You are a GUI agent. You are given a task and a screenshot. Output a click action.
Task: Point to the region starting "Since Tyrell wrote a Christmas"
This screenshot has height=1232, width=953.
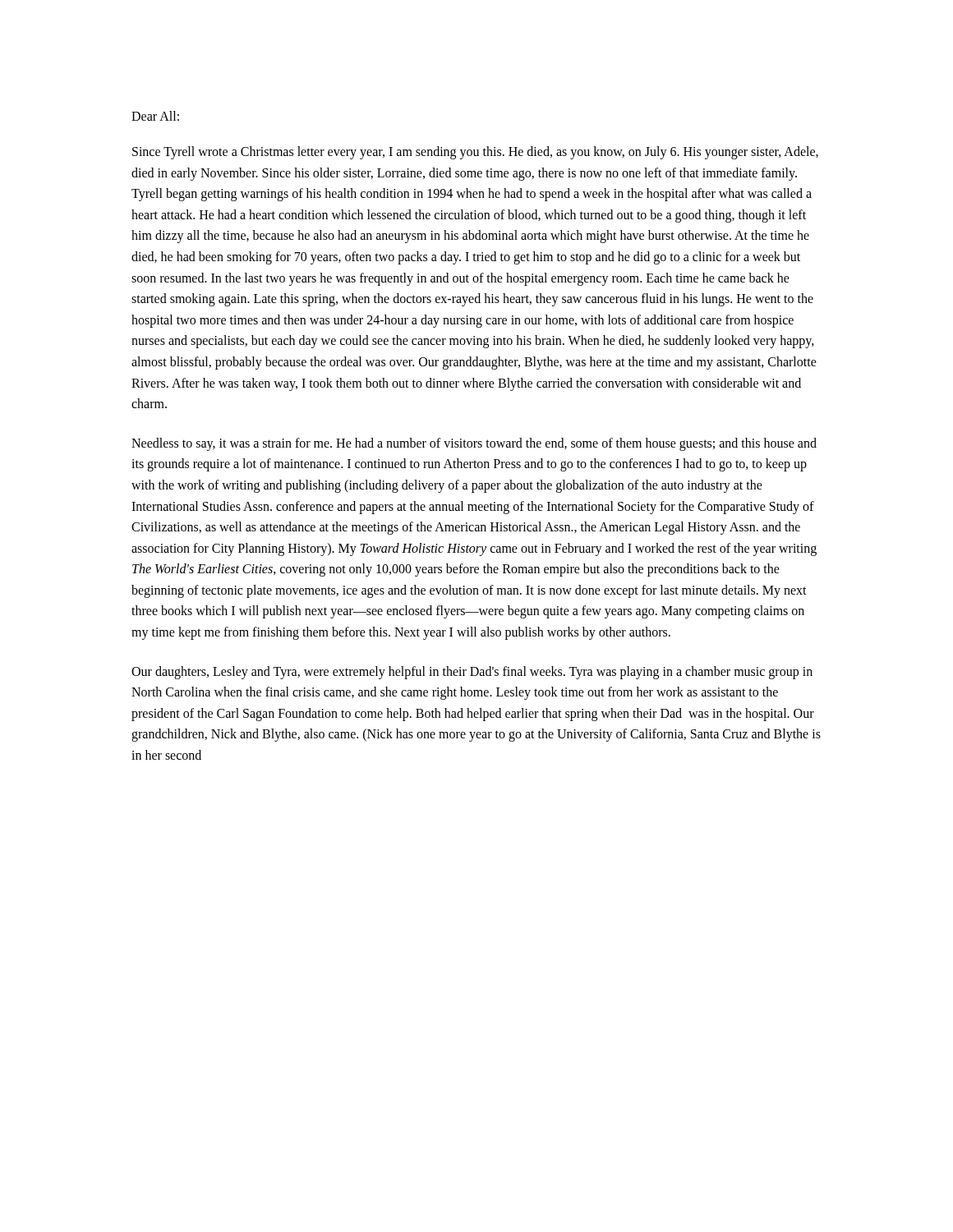pos(475,278)
